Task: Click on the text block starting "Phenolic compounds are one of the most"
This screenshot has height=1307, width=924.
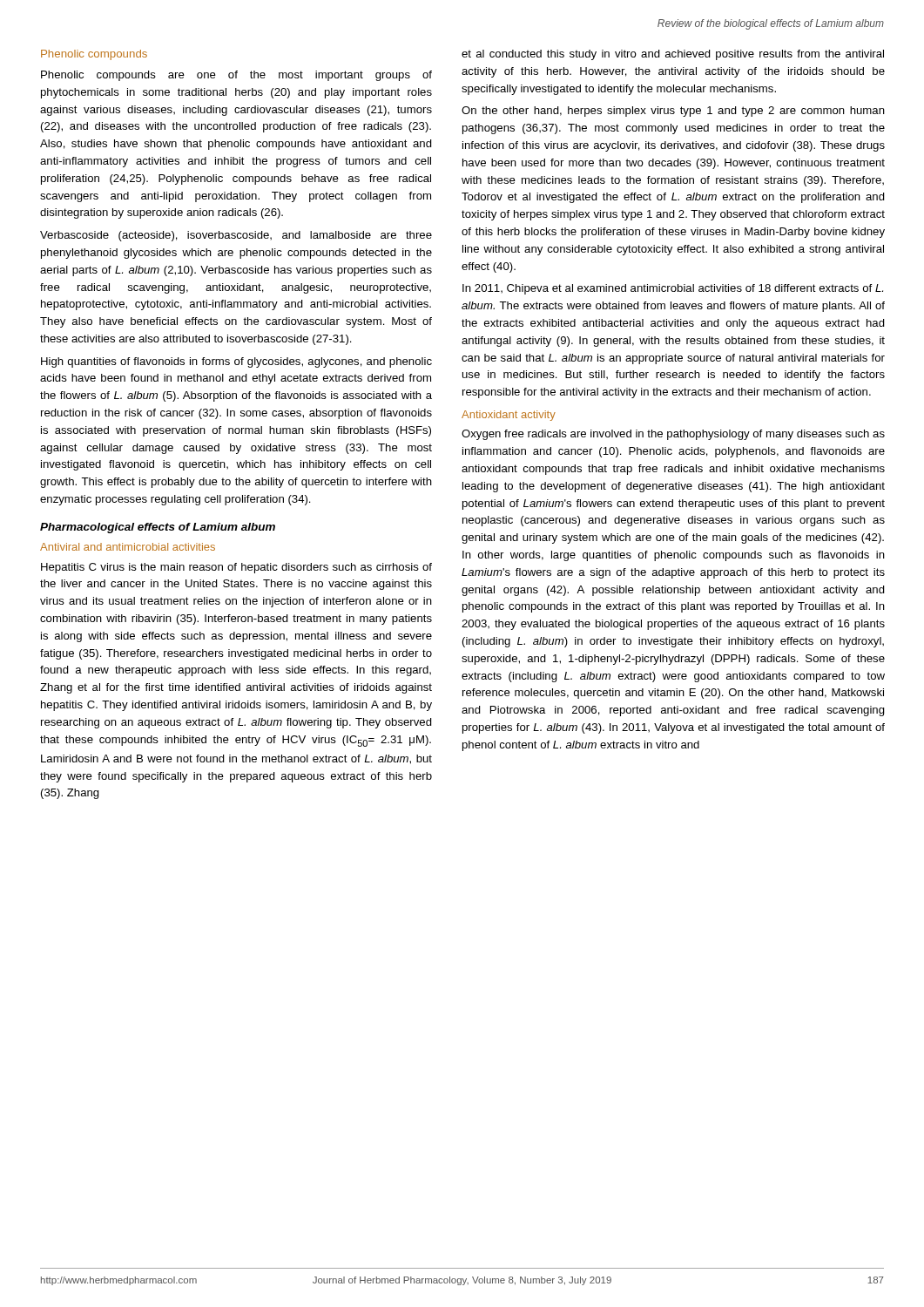Action: [x=236, y=144]
